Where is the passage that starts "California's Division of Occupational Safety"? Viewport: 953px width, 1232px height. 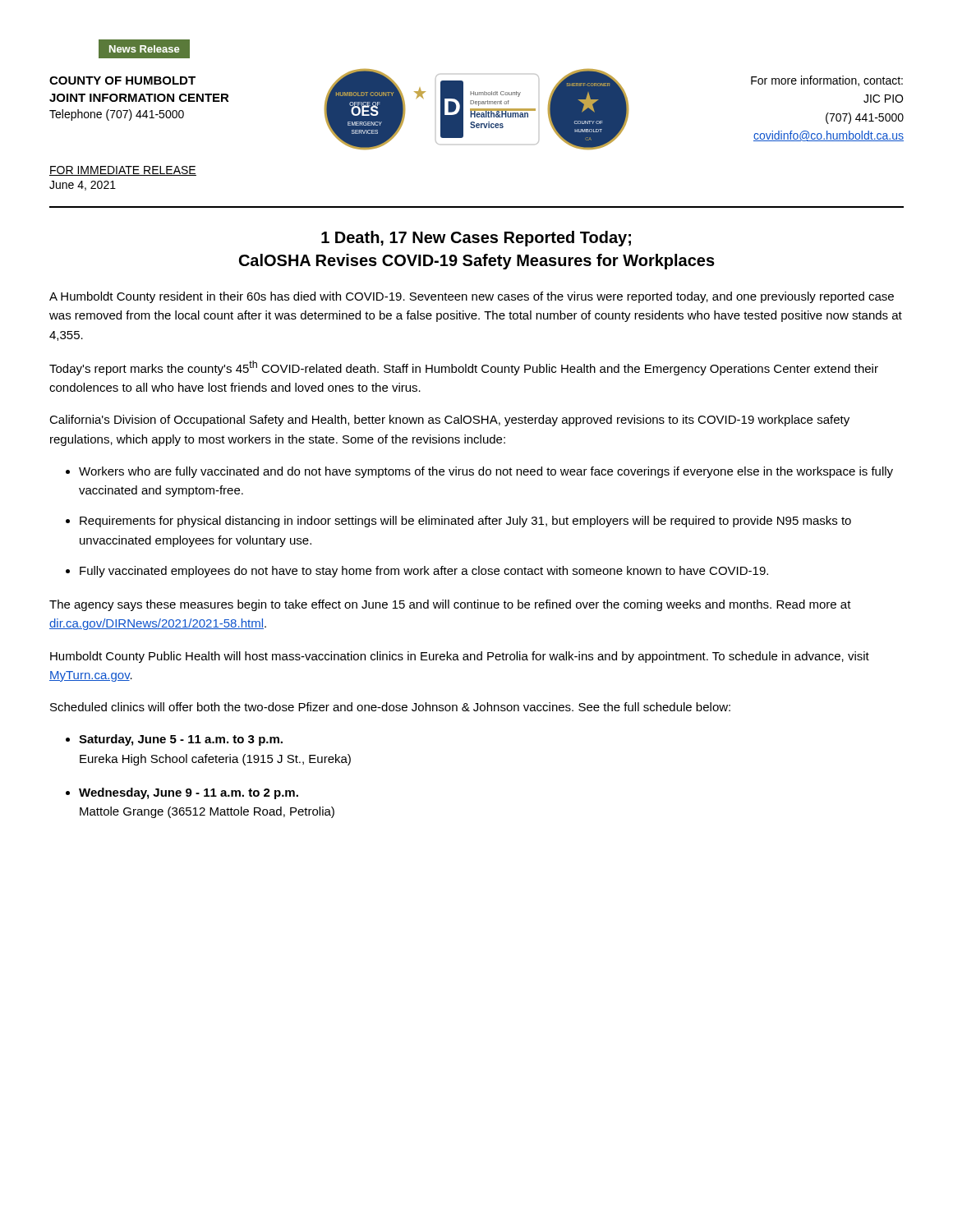[x=449, y=429]
